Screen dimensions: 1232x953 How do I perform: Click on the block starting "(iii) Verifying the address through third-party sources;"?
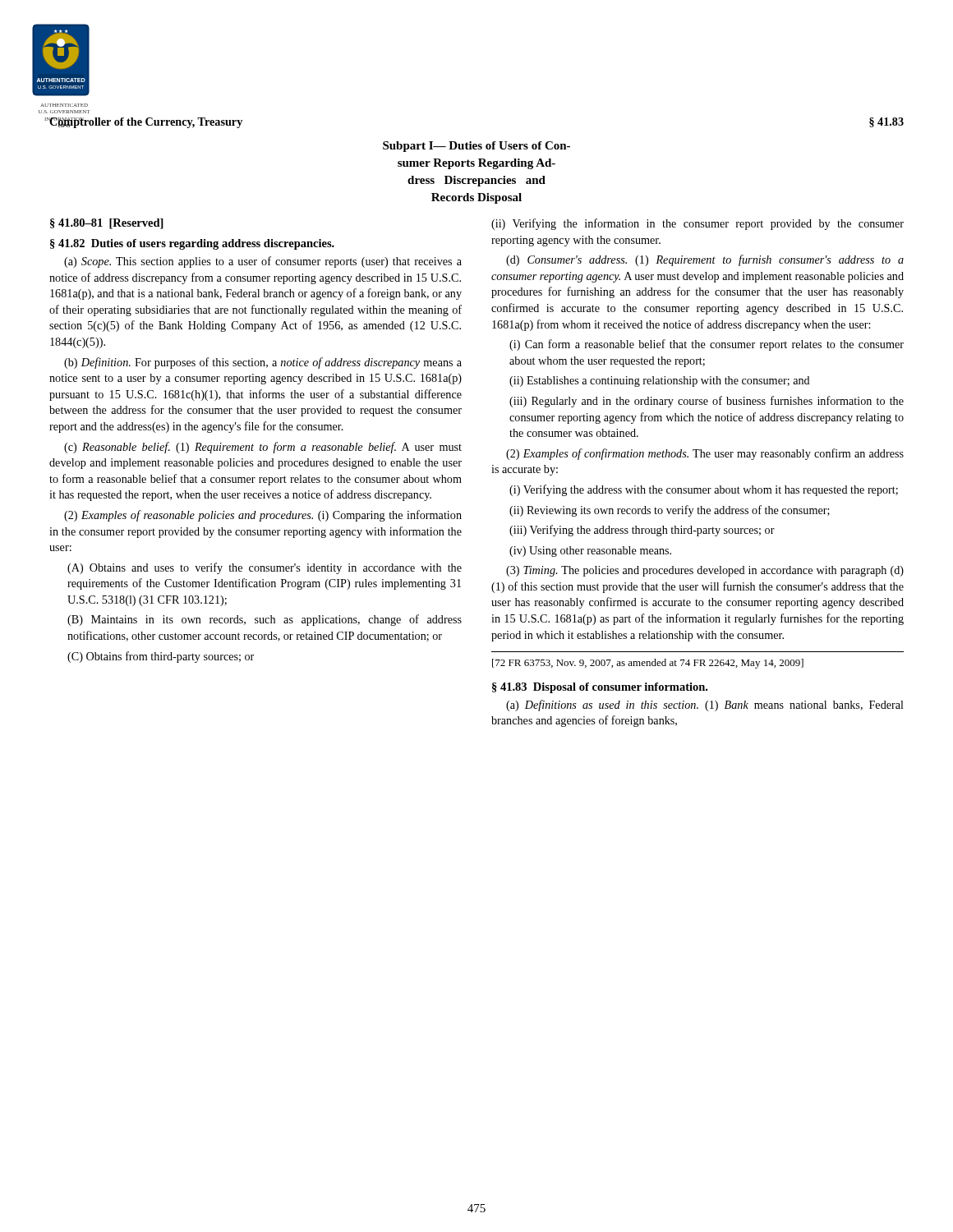click(x=642, y=530)
